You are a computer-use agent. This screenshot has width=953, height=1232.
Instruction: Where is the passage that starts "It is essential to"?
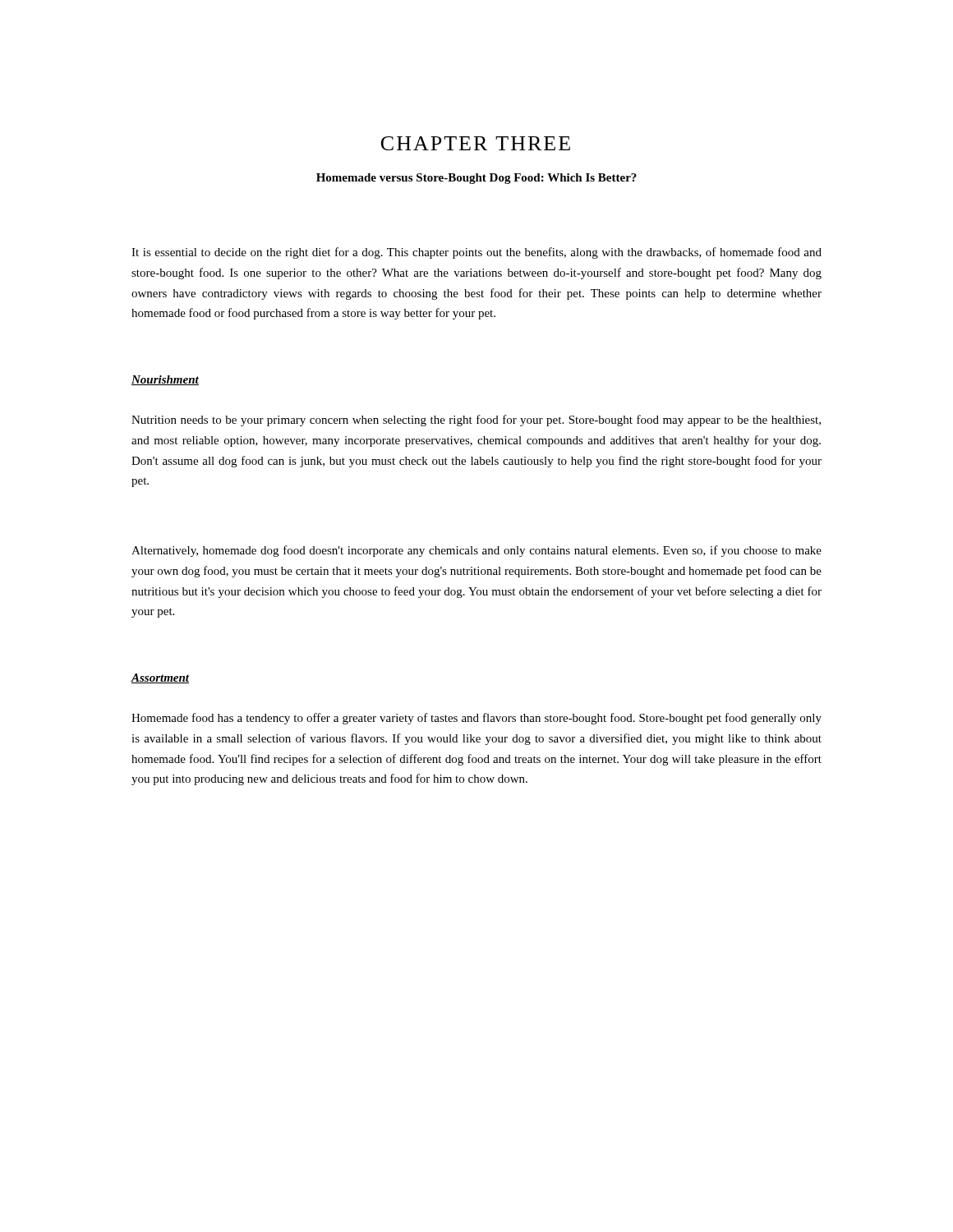point(476,283)
